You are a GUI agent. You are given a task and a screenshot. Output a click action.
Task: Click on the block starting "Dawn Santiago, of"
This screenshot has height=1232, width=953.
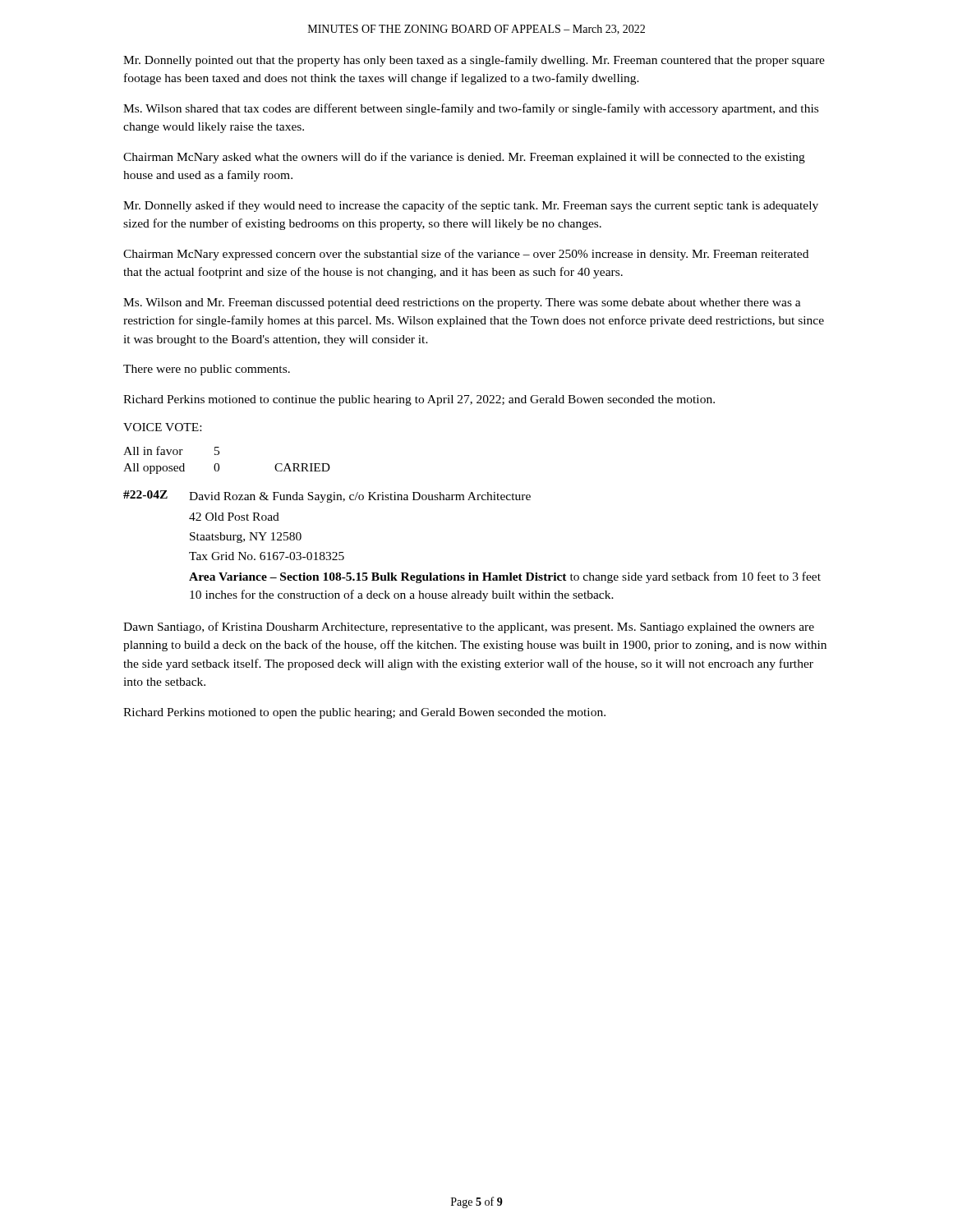(x=475, y=654)
